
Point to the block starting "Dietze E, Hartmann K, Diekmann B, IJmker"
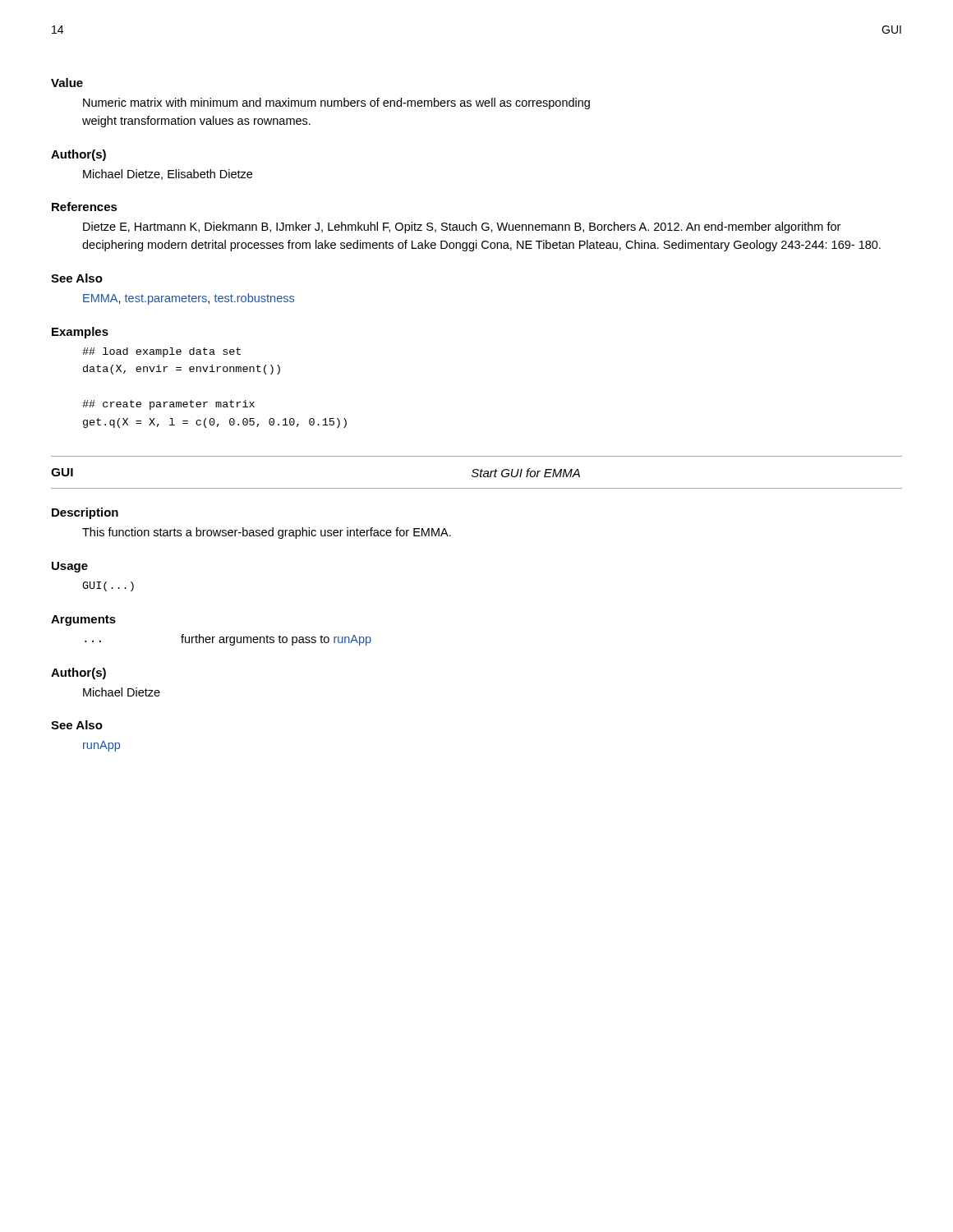pyautogui.click(x=482, y=236)
